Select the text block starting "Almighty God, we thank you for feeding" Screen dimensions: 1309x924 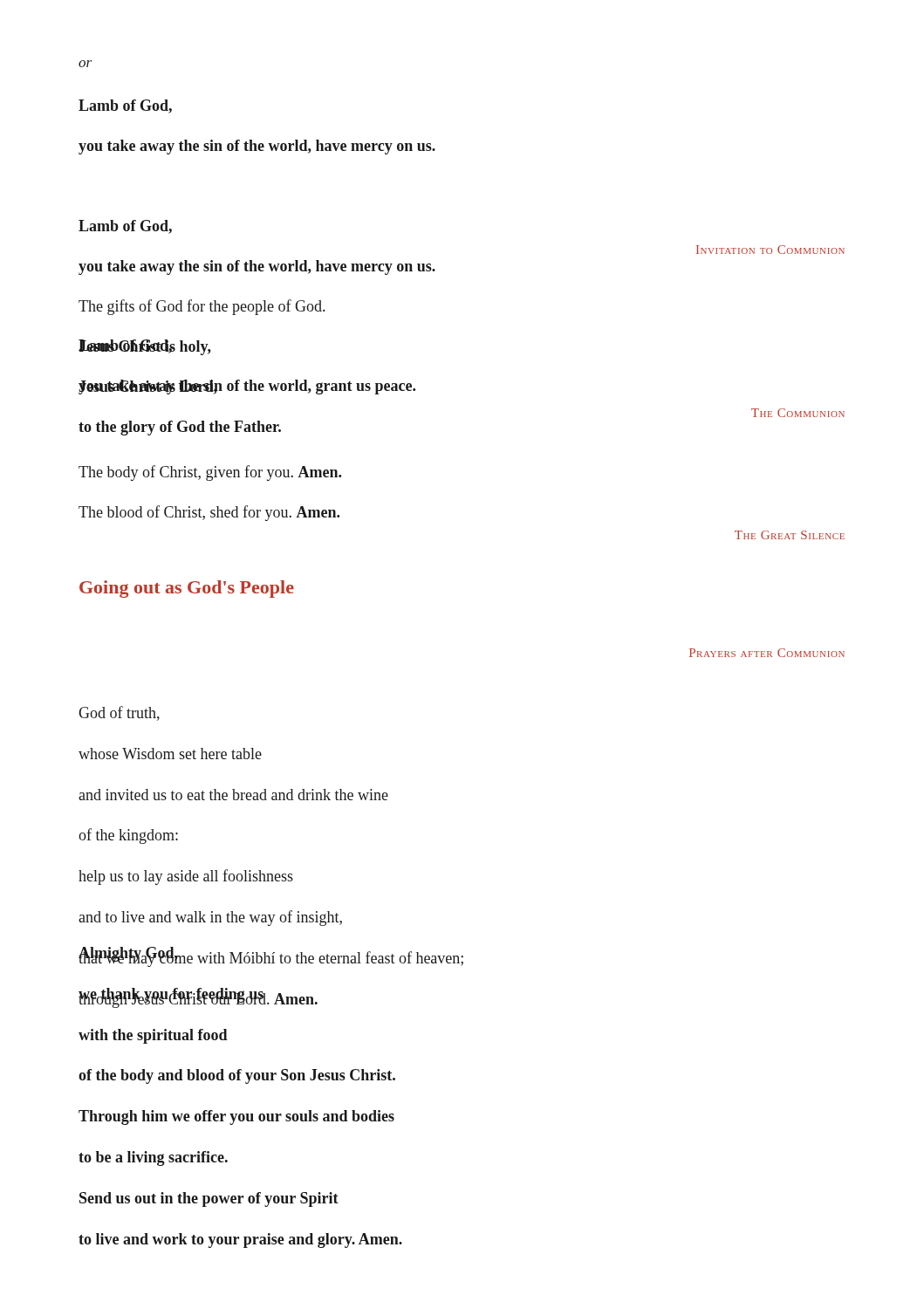(x=241, y=957)
